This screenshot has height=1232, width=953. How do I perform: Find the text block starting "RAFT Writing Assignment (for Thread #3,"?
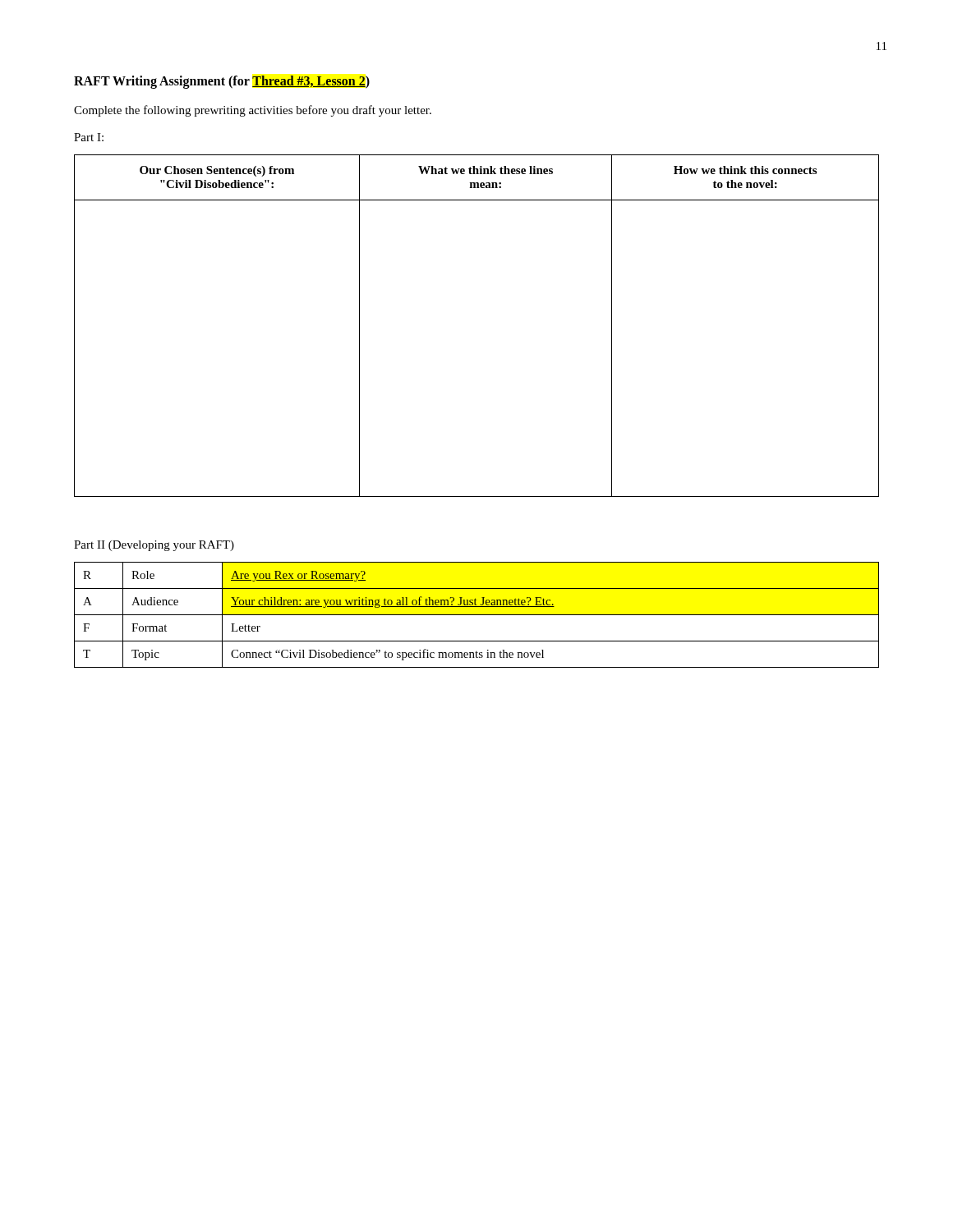[222, 81]
